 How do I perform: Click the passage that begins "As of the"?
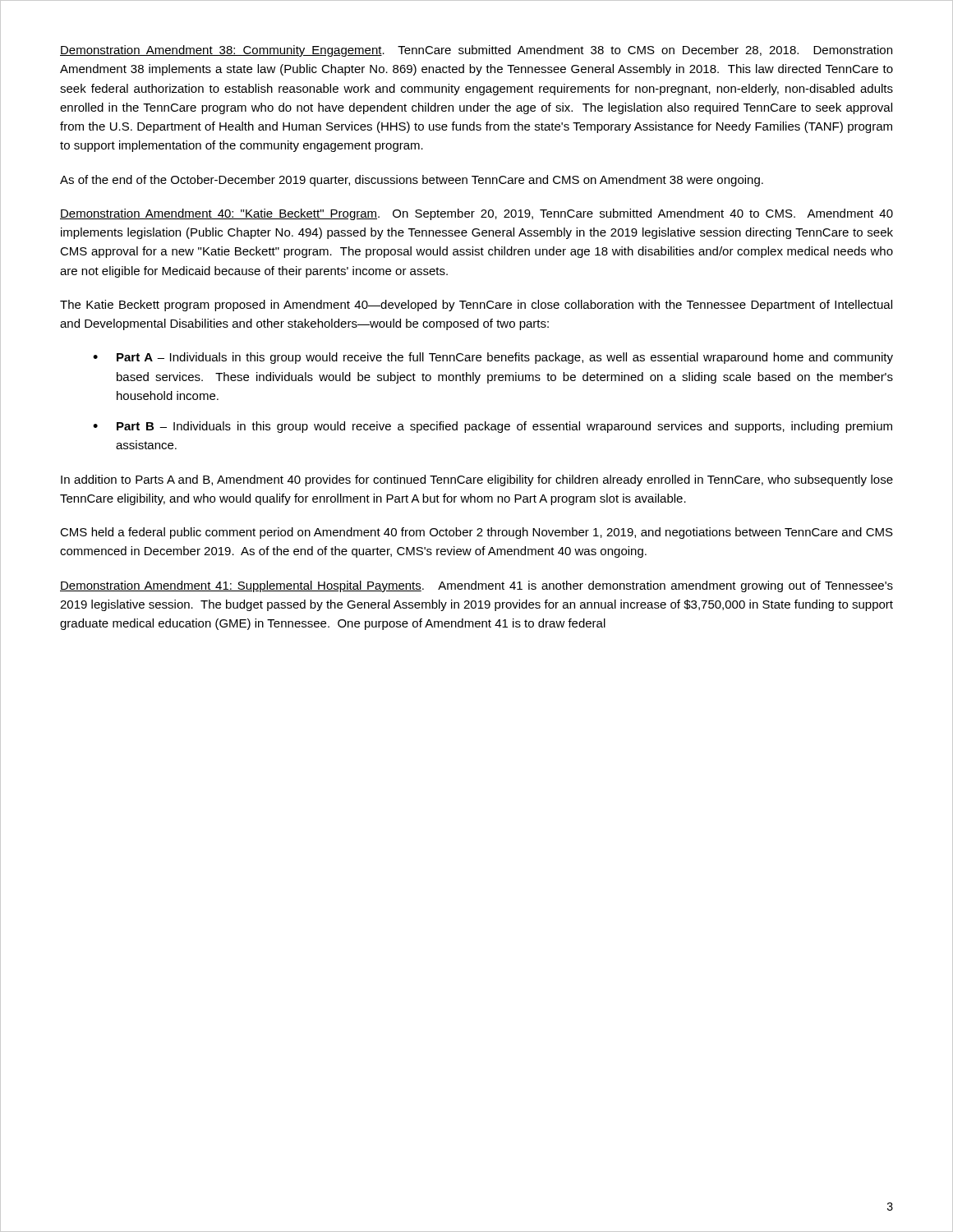point(412,179)
